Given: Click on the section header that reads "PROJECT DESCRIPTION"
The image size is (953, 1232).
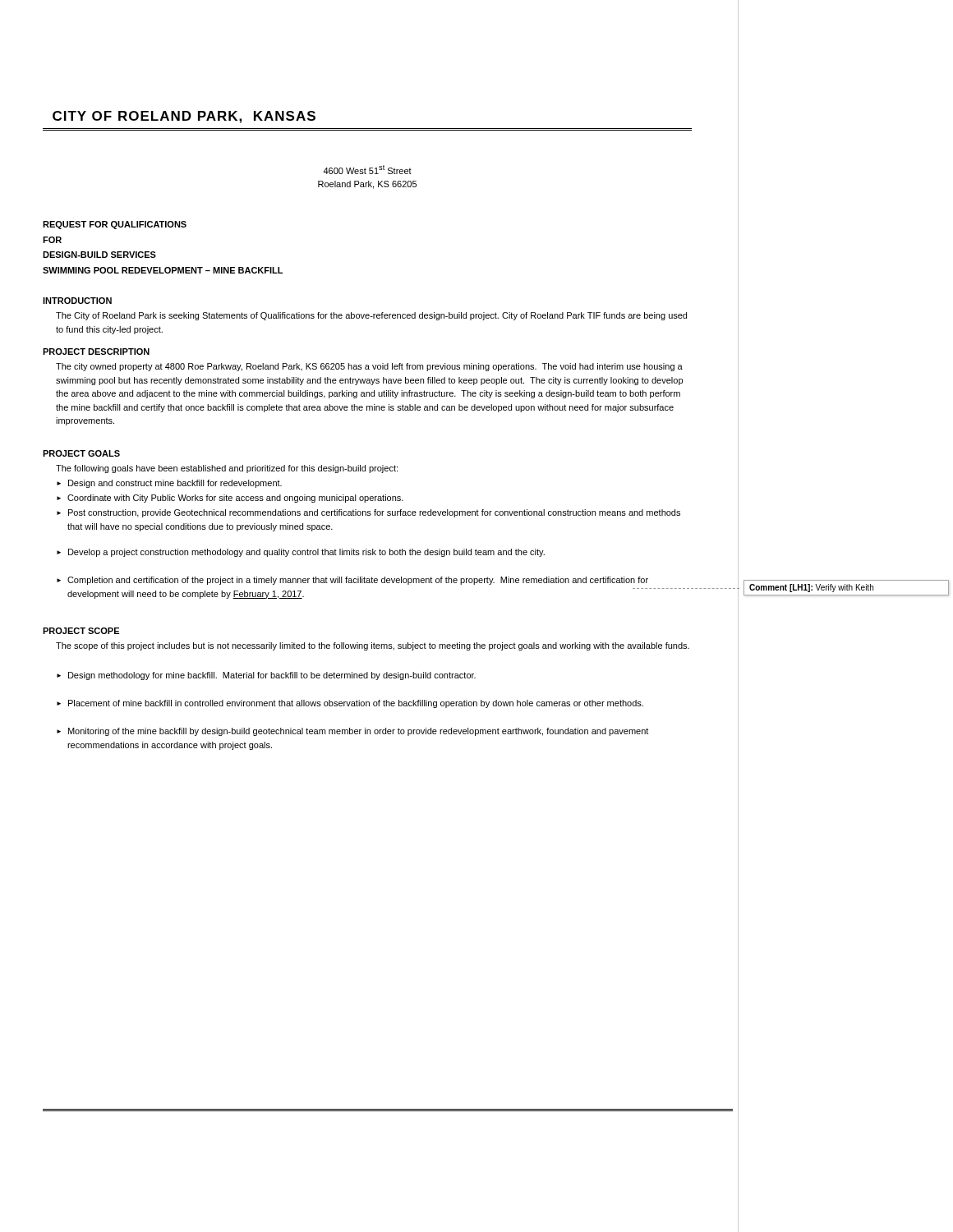Looking at the screenshot, I should pyautogui.click(x=96, y=351).
